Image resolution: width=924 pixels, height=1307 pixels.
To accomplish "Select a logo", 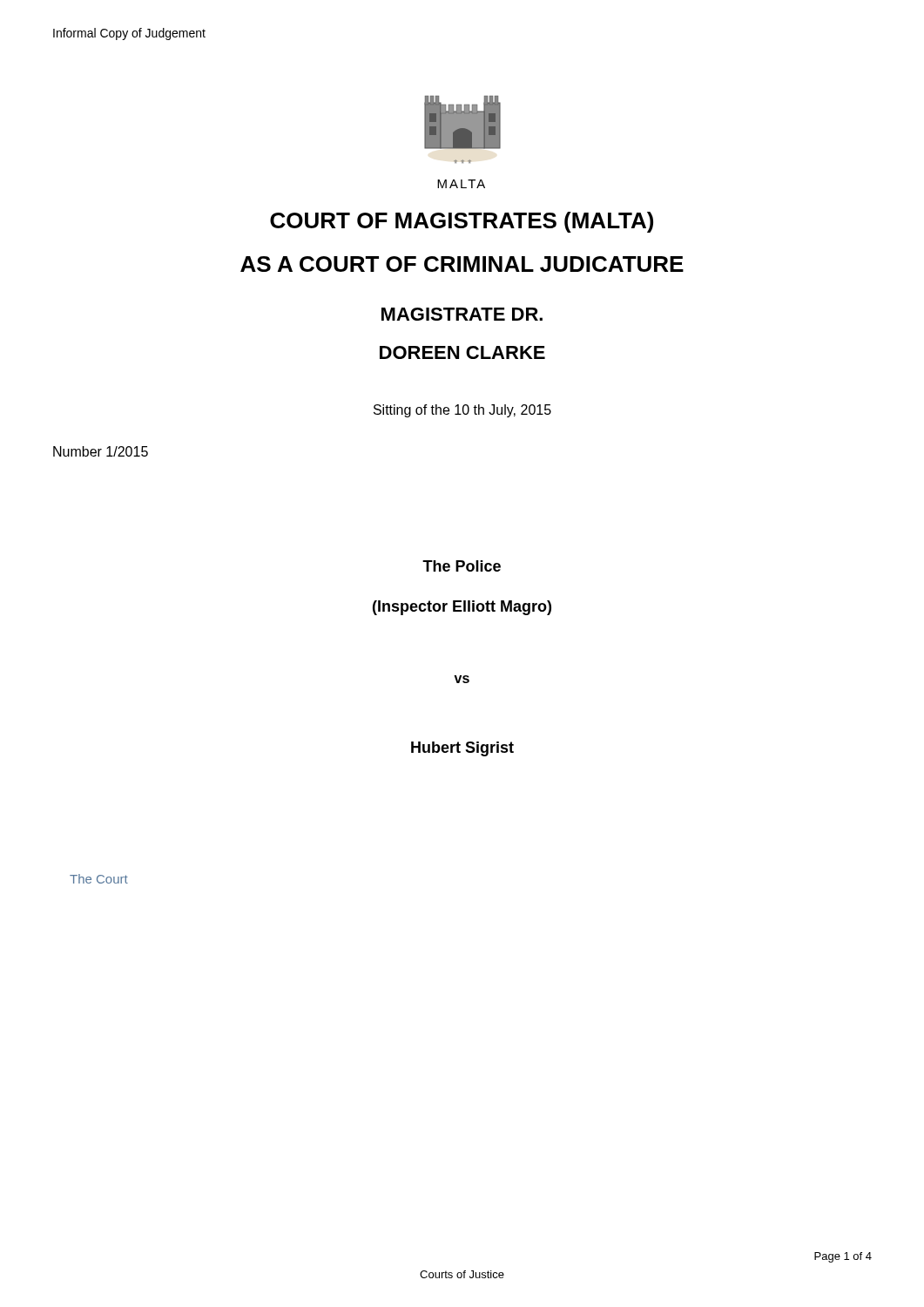I will [x=462, y=118].
